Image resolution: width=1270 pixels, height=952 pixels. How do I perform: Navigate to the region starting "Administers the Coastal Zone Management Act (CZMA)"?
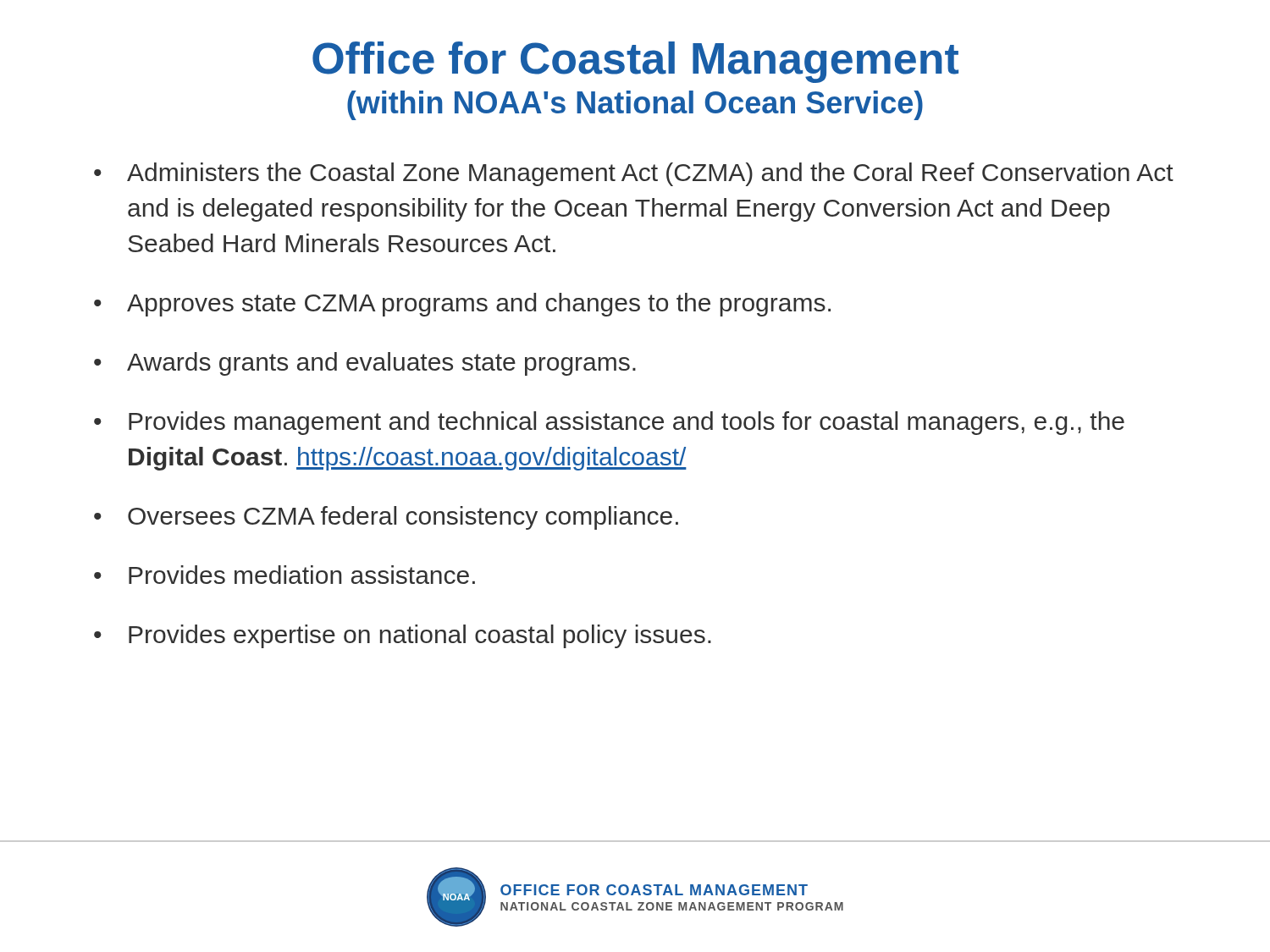[x=650, y=208]
